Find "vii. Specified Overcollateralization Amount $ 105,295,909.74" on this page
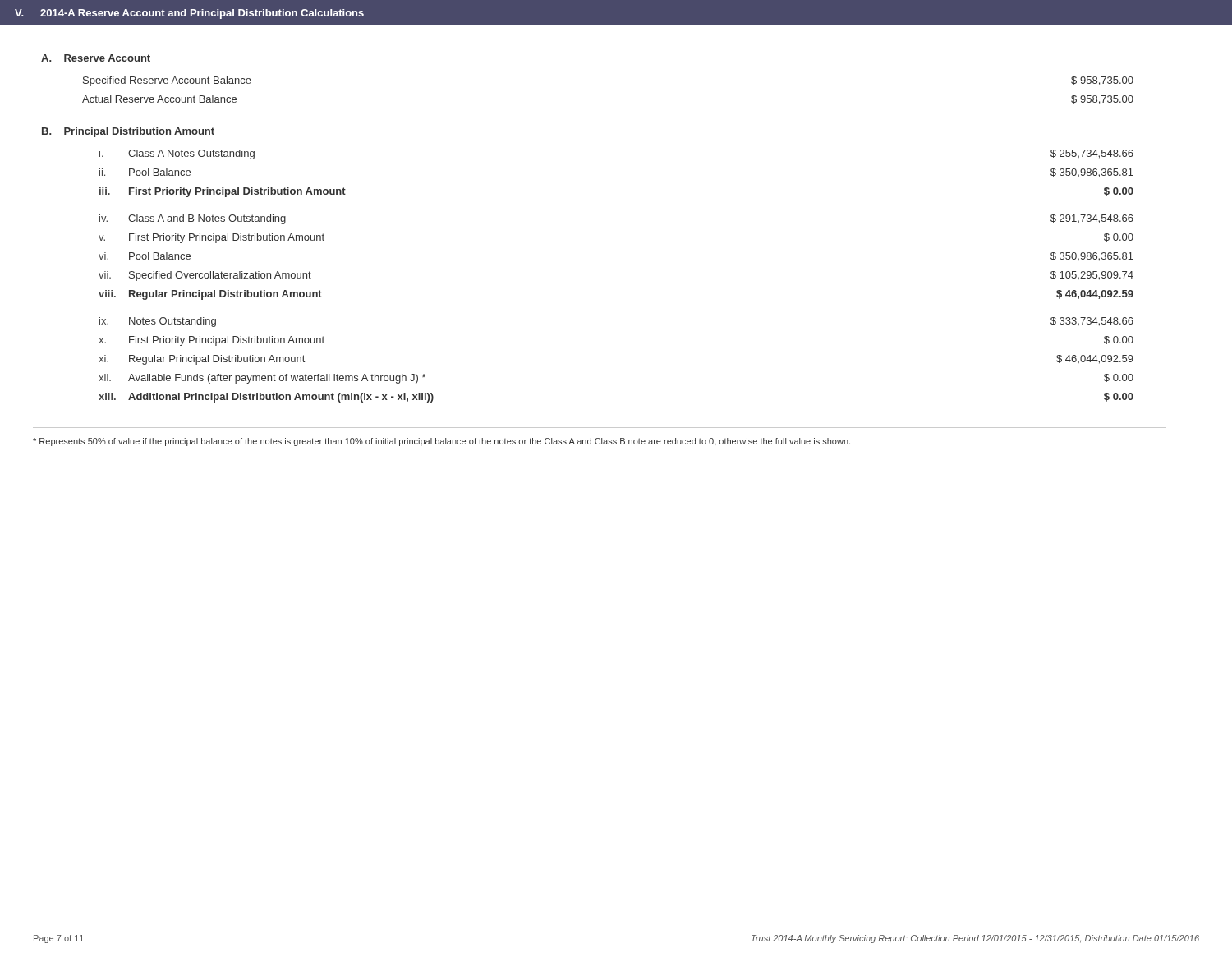 (x=221, y=276)
